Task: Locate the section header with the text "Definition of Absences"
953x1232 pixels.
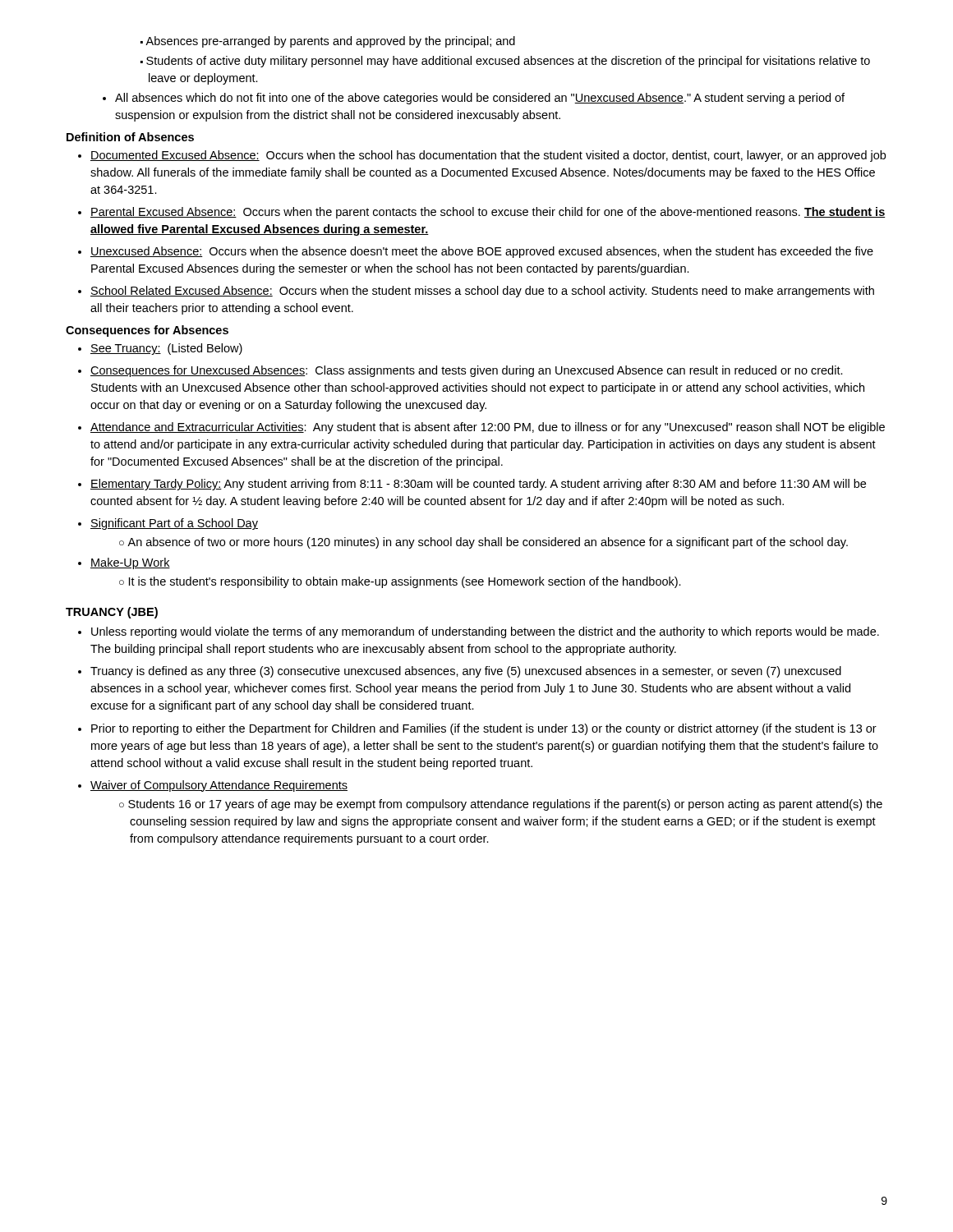Action: click(130, 137)
